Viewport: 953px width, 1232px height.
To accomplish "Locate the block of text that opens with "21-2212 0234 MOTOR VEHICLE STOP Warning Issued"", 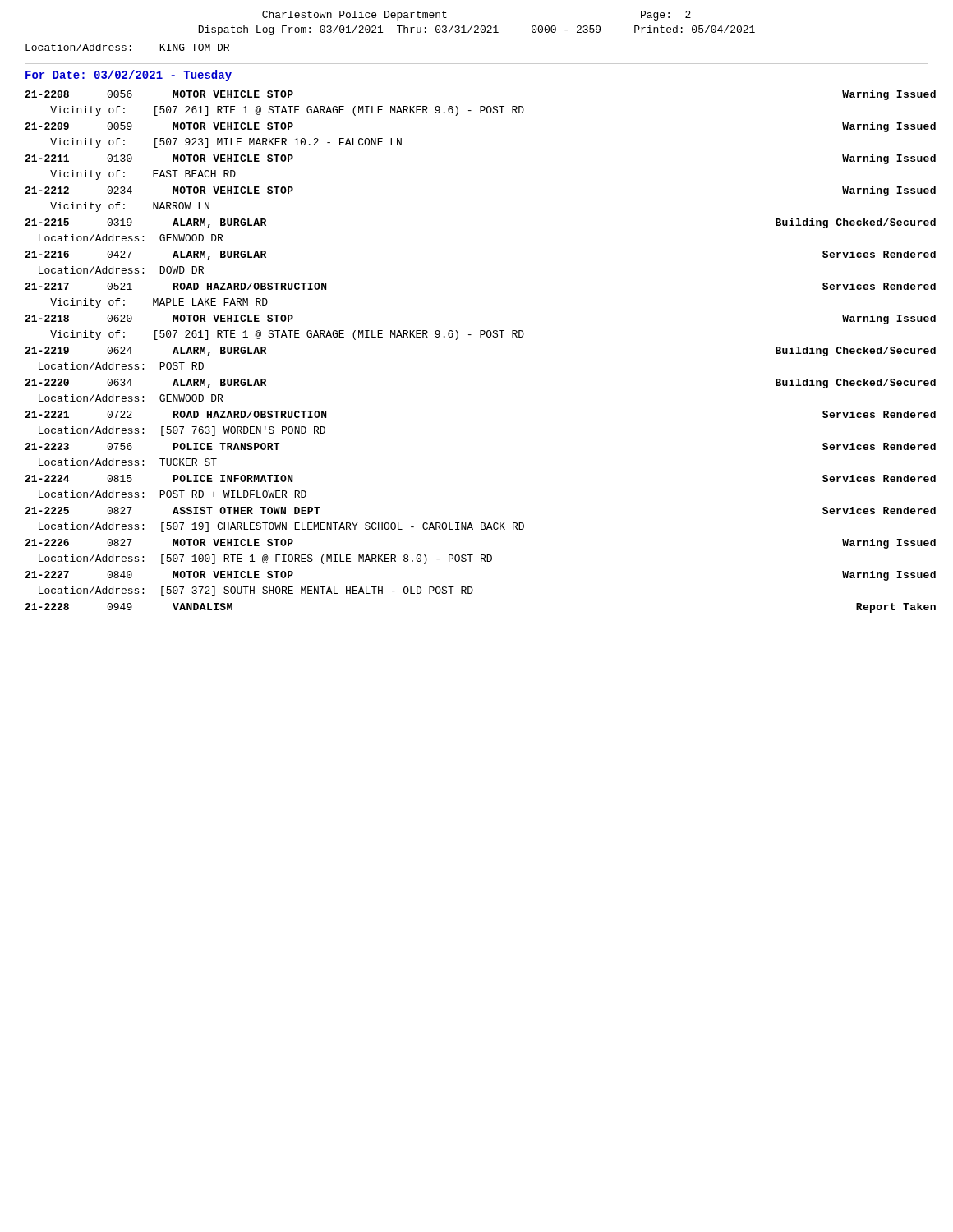I will click(x=47, y=191).
